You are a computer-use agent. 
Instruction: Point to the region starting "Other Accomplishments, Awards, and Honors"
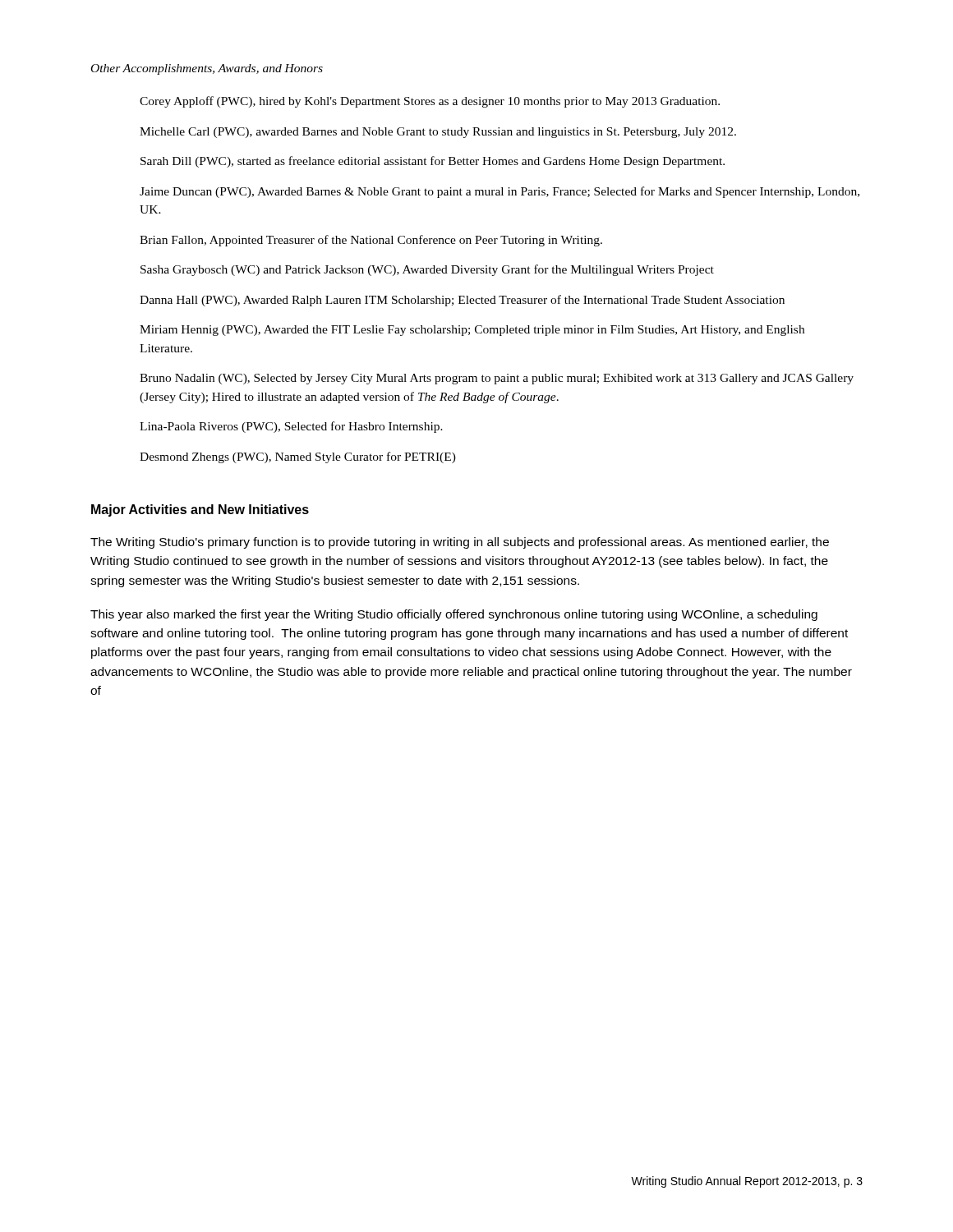(207, 68)
